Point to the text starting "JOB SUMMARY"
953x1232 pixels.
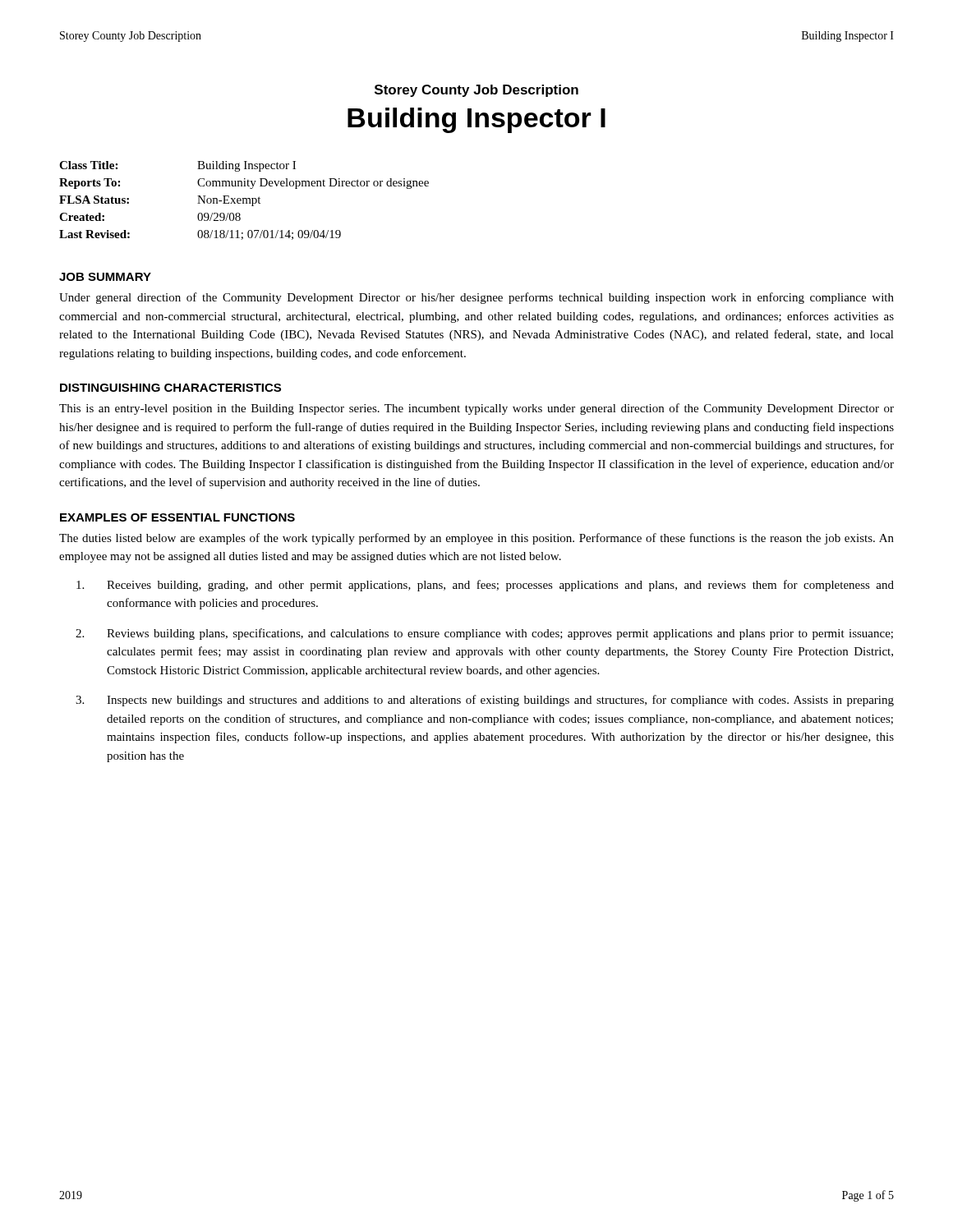pyautogui.click(x=105, y=276)
